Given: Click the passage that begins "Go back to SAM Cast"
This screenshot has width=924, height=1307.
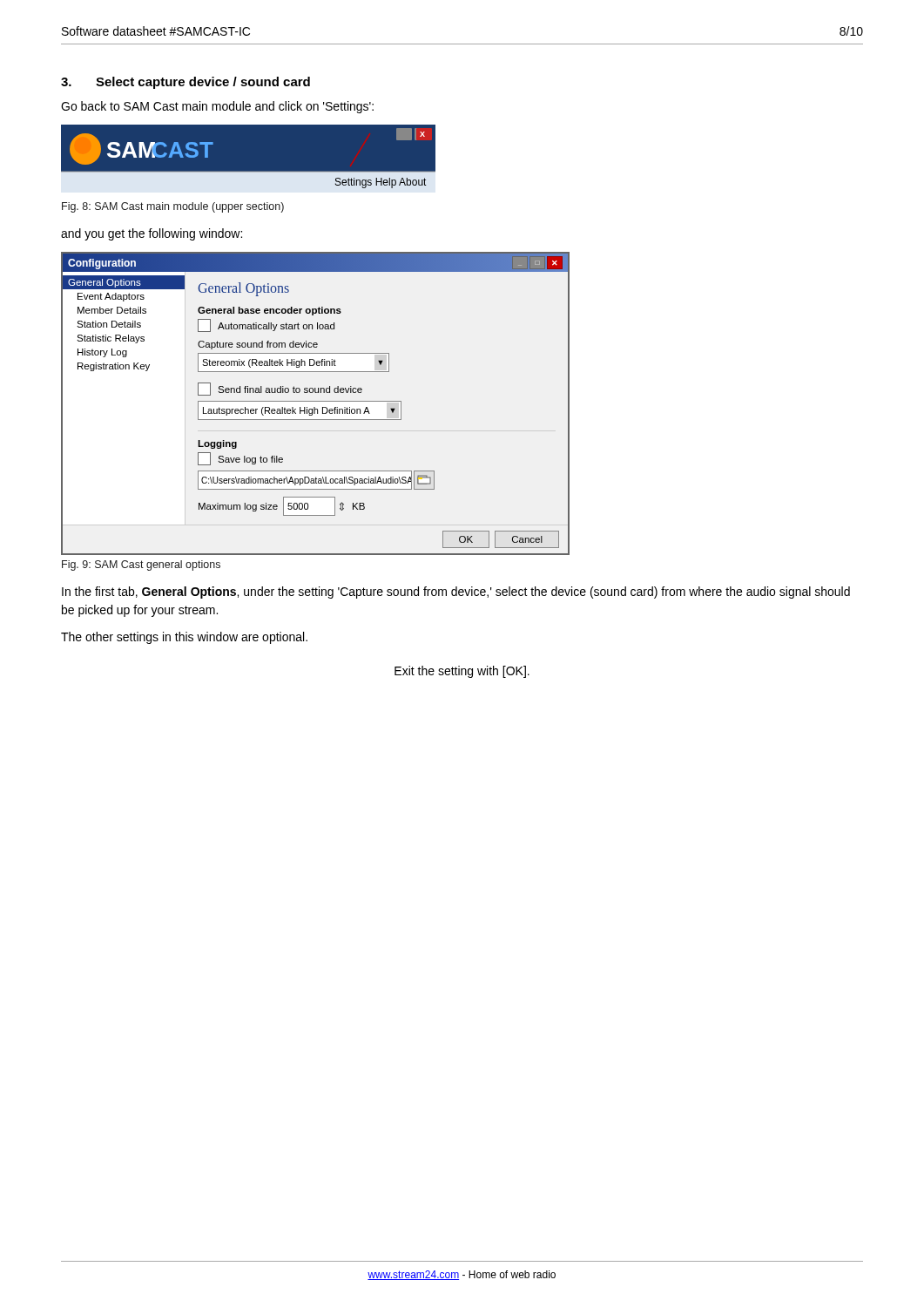Looking at the screenshot, I should pyautogui.click(x=218, y=106).
